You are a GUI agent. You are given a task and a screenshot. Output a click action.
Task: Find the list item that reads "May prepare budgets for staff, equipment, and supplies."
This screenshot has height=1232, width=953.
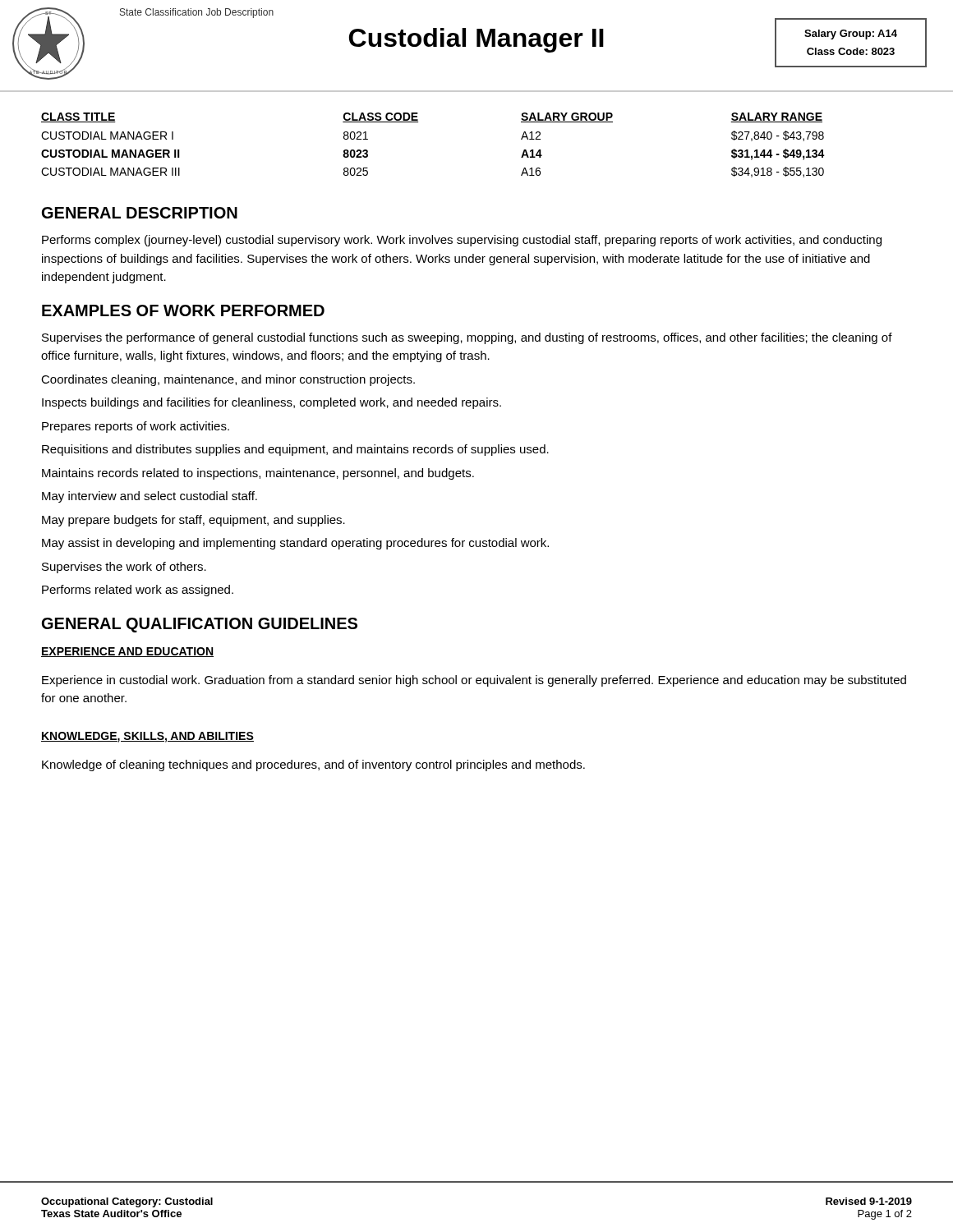tap(193, 519)
